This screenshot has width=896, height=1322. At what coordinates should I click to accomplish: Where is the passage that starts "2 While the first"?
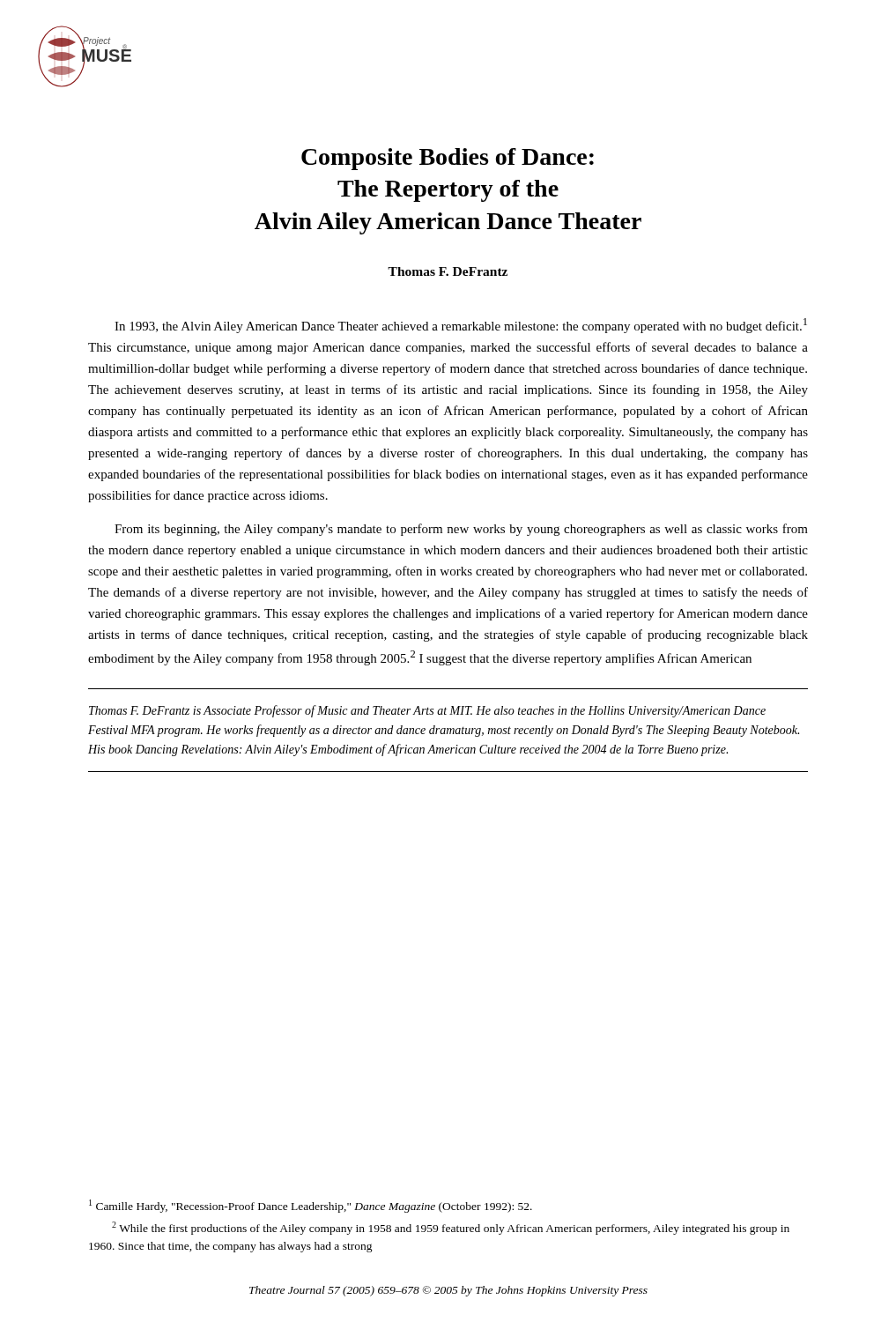(x=439, y=1236)
